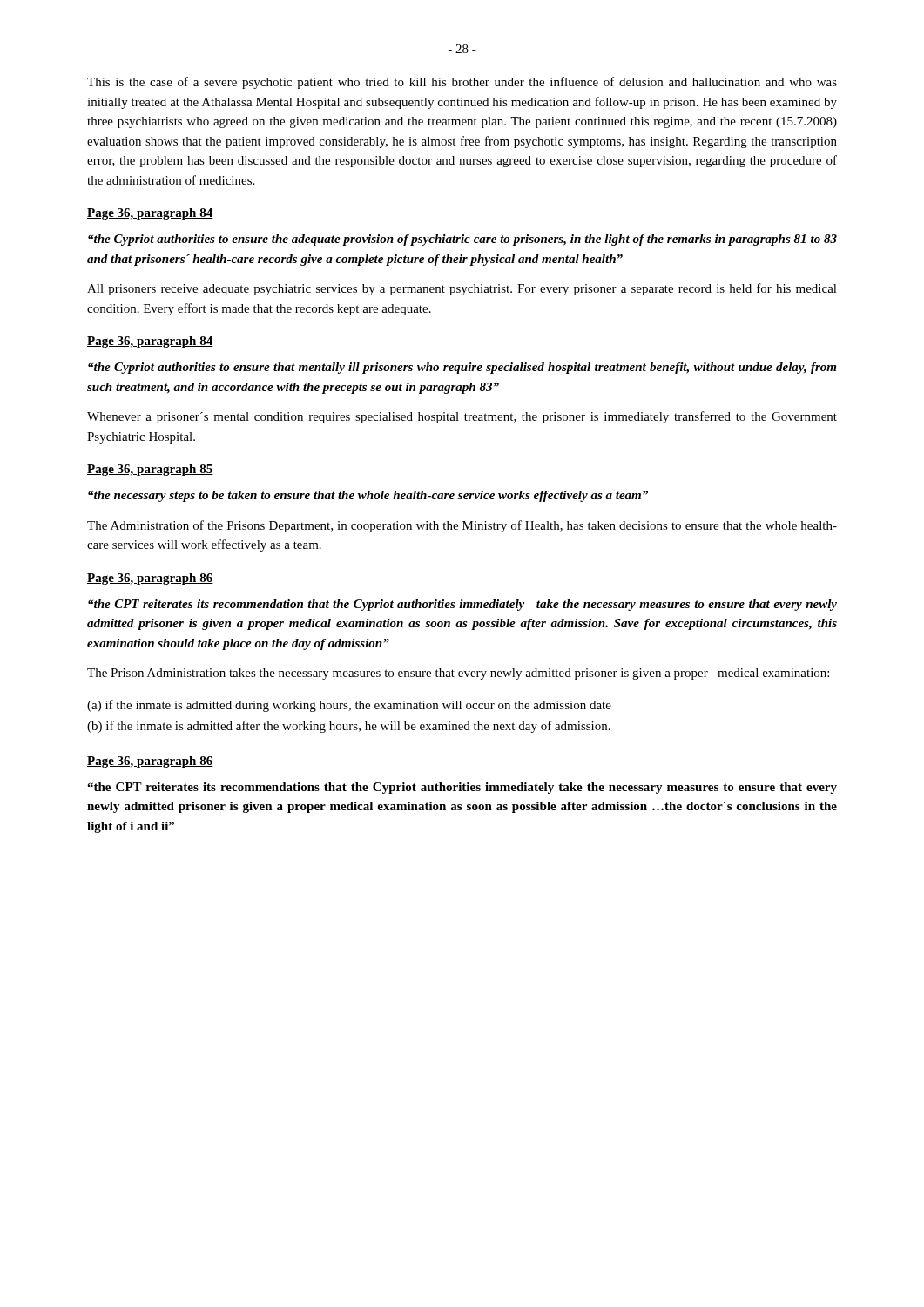
Task: Select the list item containing "(b) if the inmate is"
Action: (349, 726)
